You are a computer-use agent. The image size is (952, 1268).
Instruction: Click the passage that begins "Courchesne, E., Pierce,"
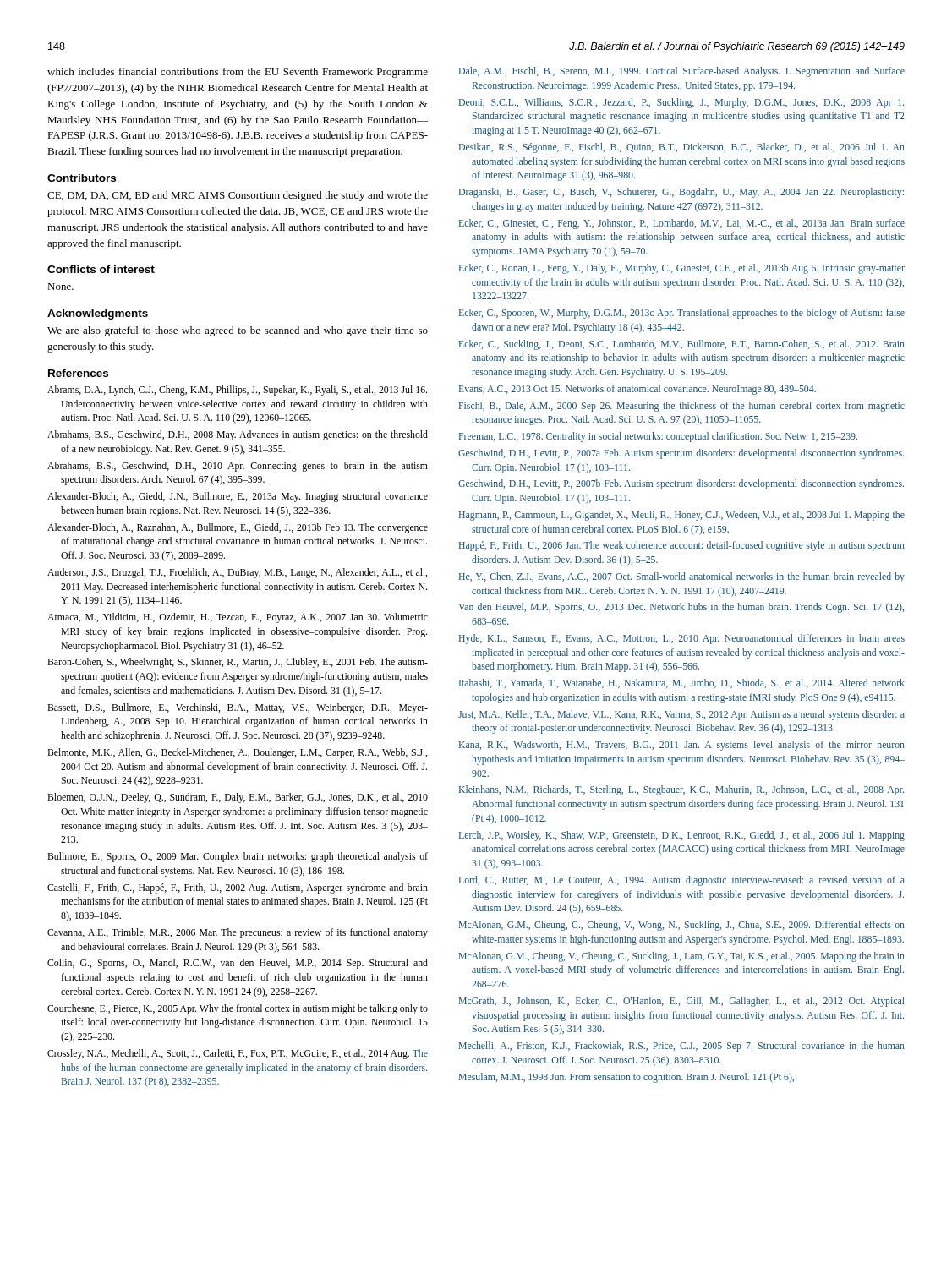tap(238, 1022)
